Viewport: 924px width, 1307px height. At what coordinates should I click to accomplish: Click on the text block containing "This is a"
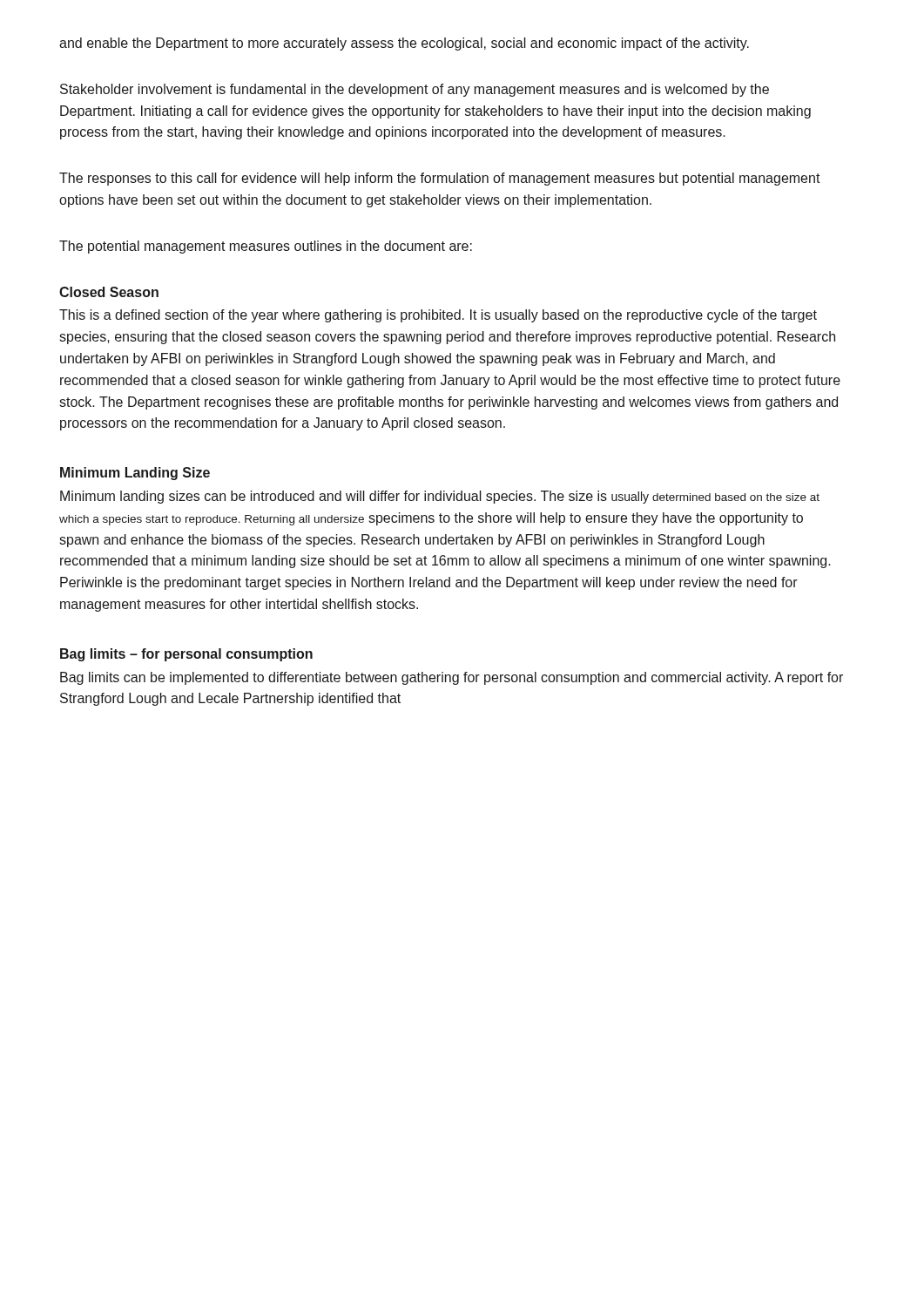tap(450, 369)
